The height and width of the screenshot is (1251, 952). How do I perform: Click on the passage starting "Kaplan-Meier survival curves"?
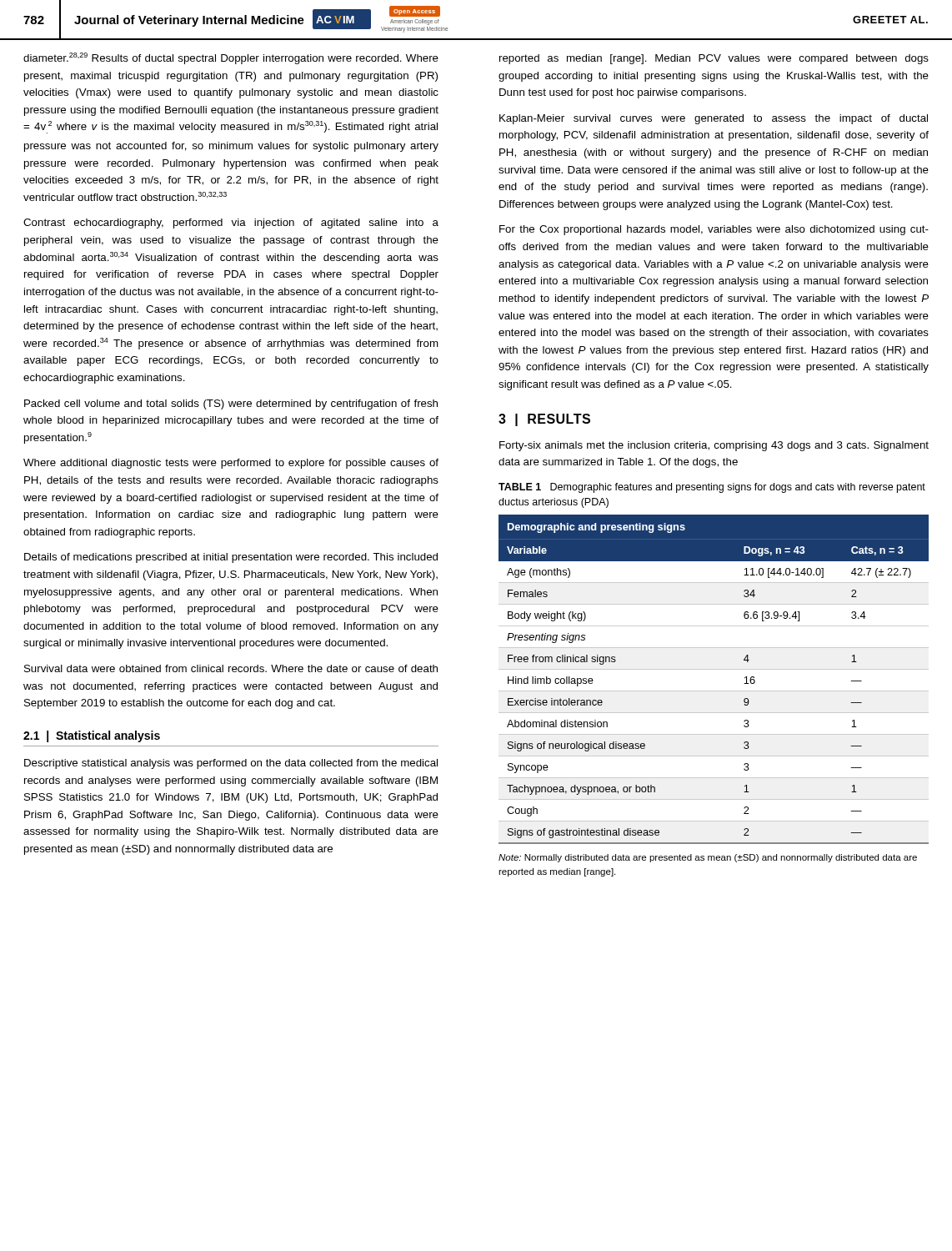714,161
